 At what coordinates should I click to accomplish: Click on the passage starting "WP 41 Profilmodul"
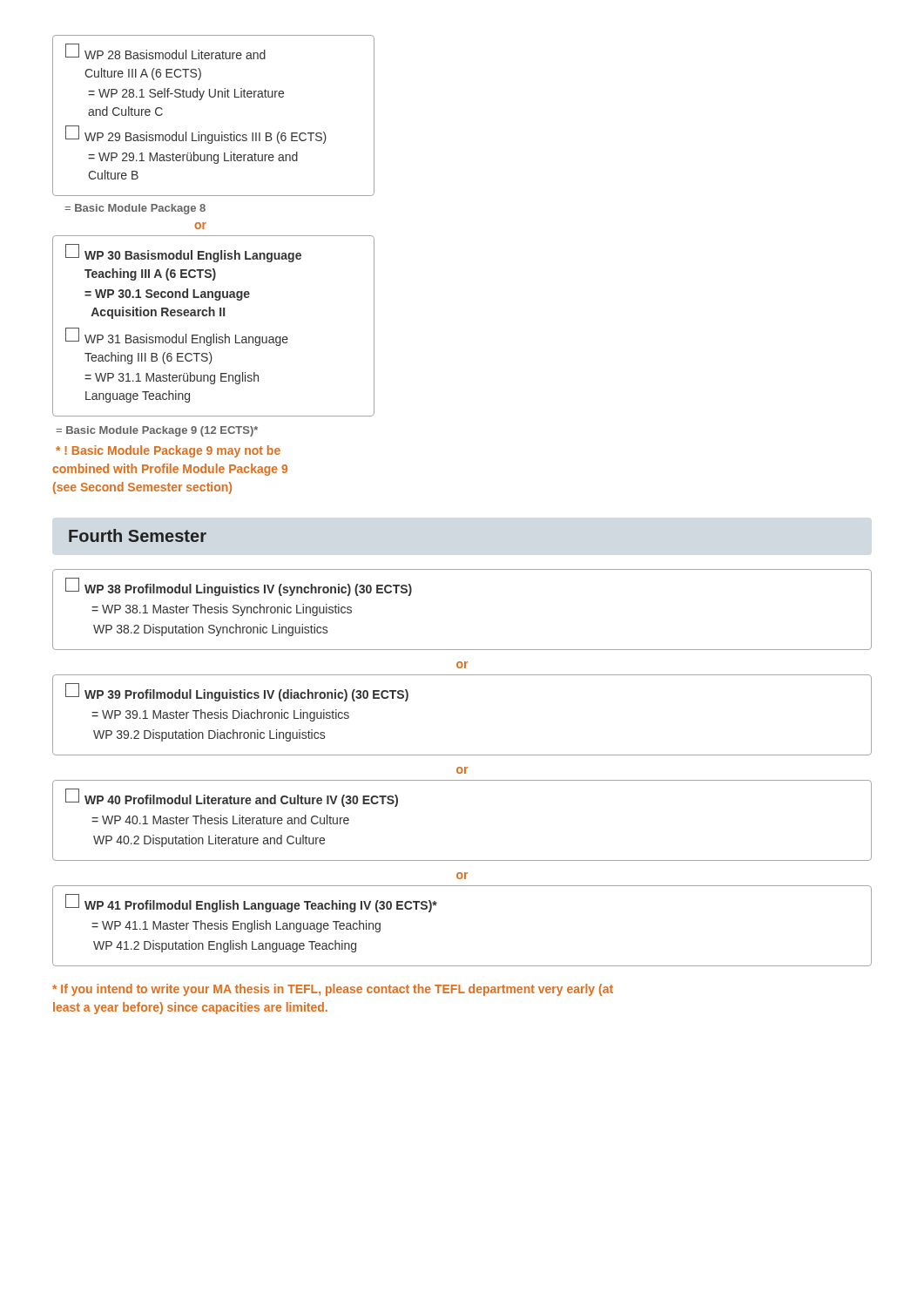(251, 904)
